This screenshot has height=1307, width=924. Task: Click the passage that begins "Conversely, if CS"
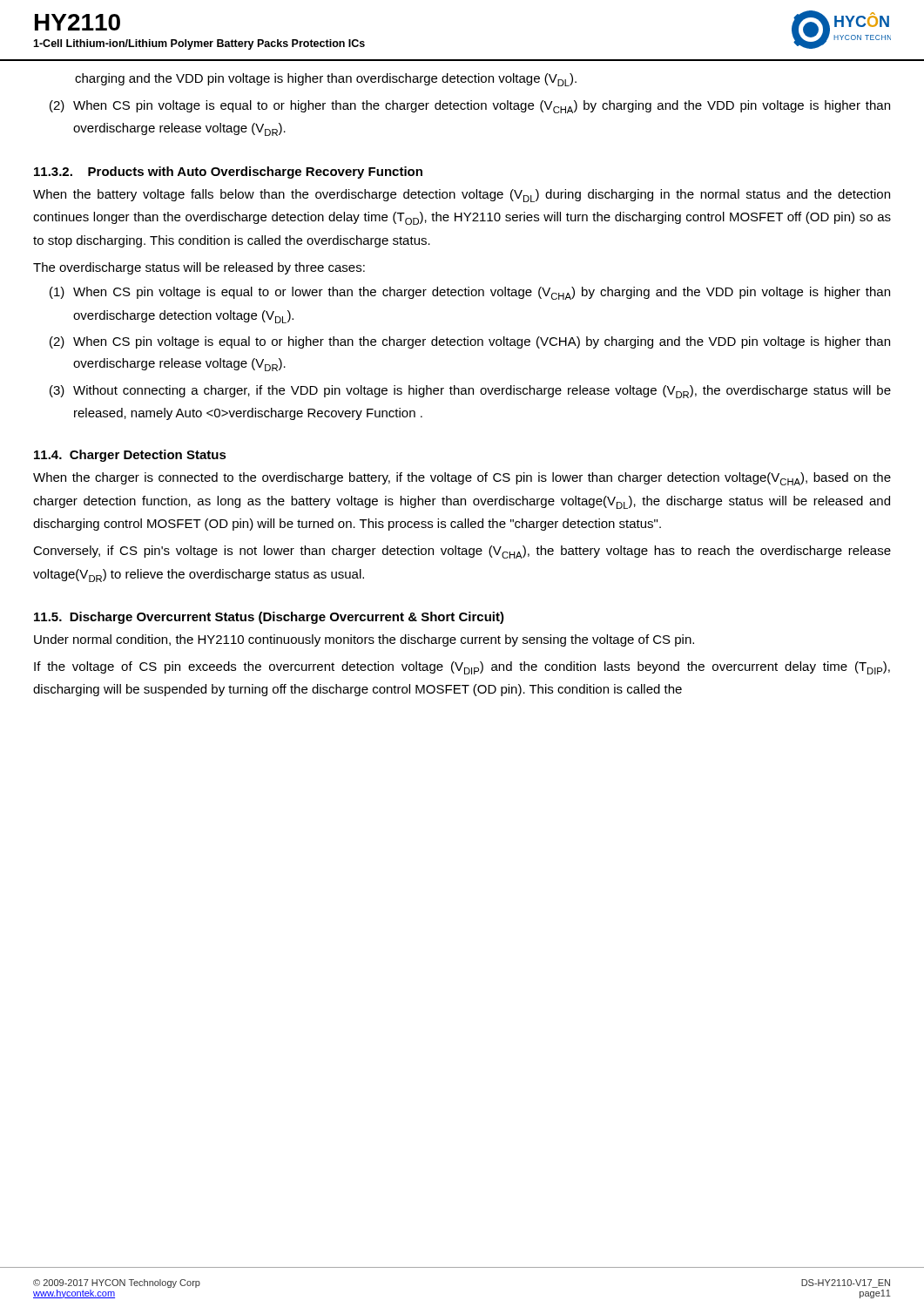462,563
